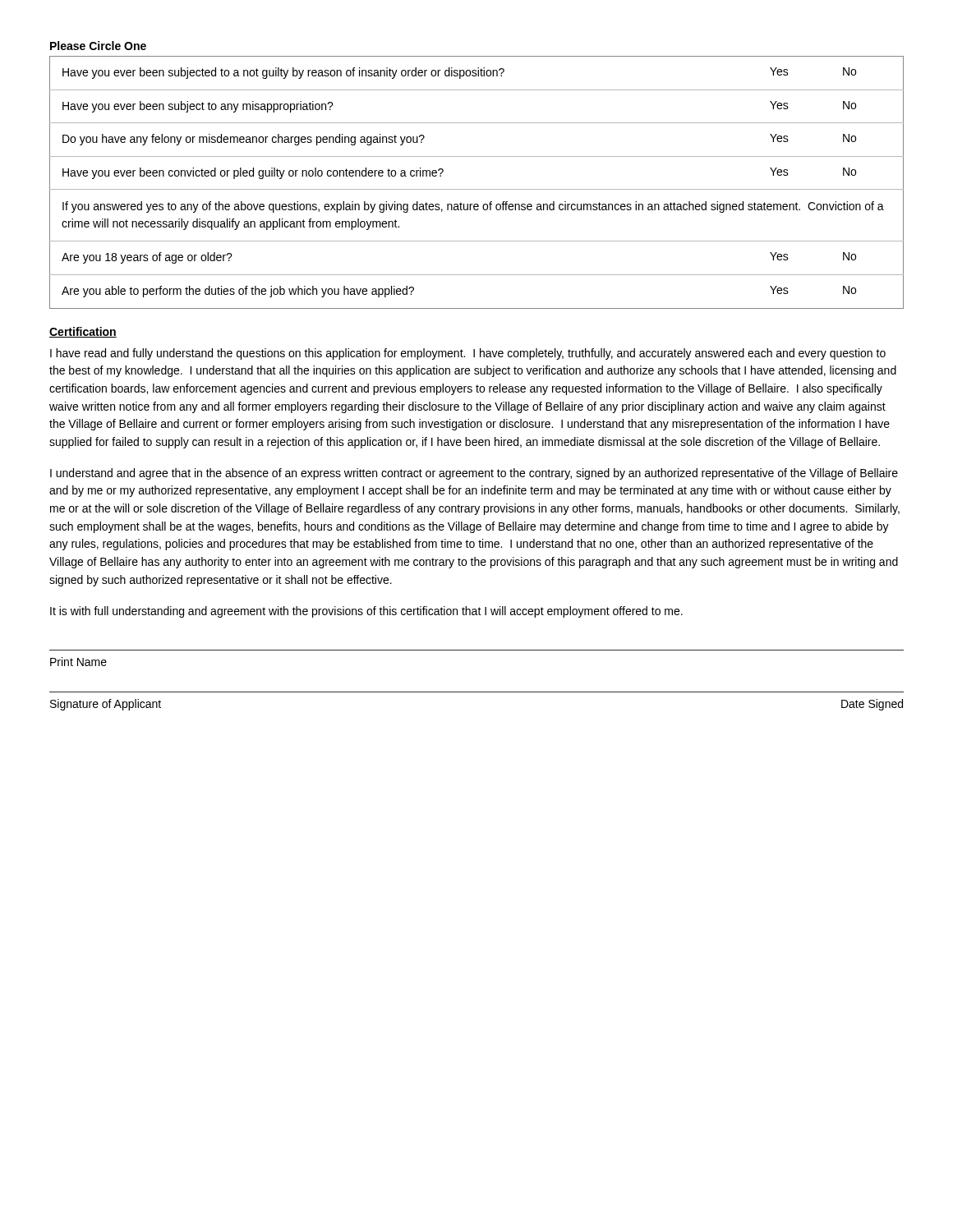Select the block starting "Signature of Applicant Date Signed"

pyautogui.click(x=476, y=701)
